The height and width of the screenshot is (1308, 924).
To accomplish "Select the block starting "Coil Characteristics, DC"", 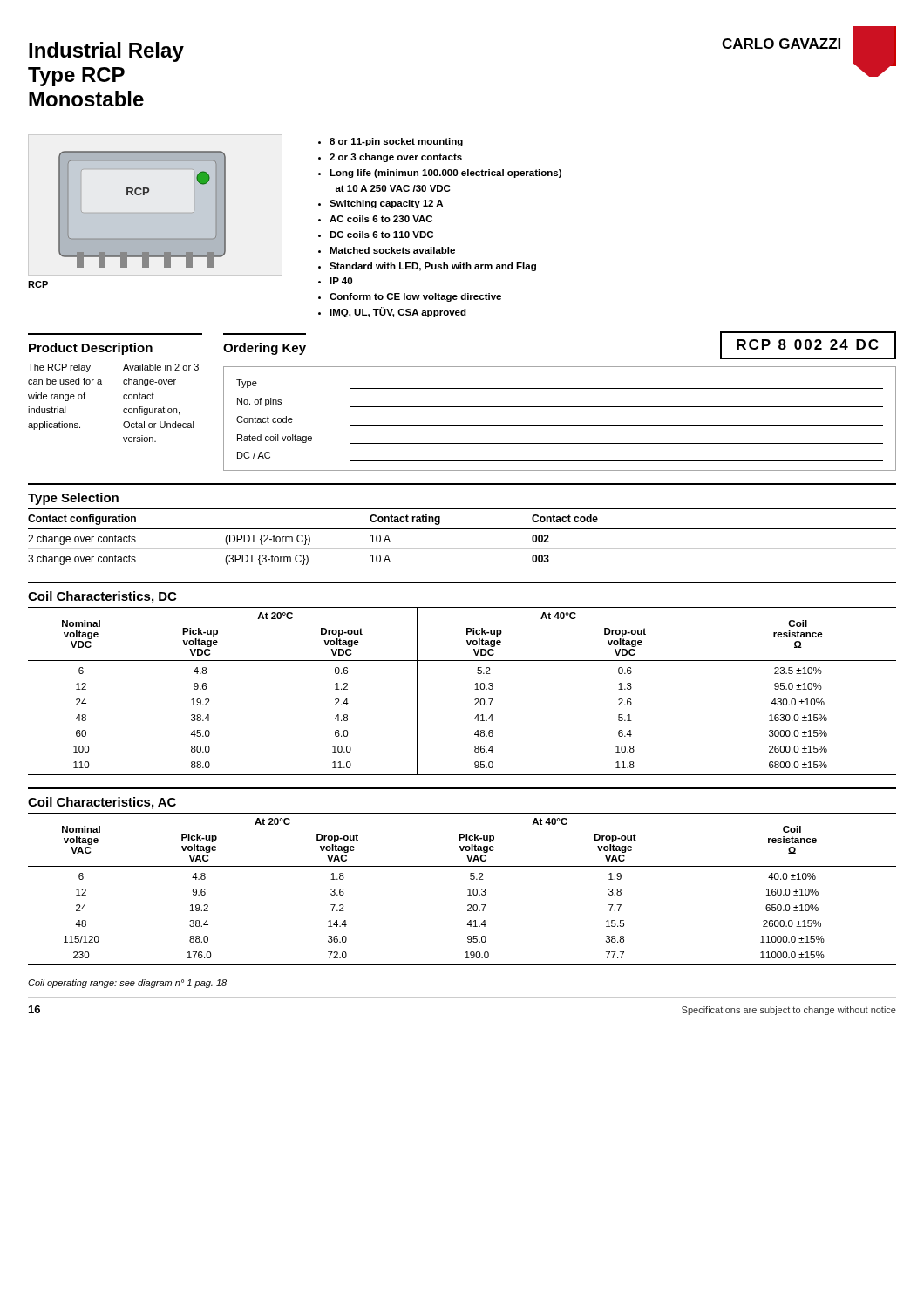I will point(462,593).
